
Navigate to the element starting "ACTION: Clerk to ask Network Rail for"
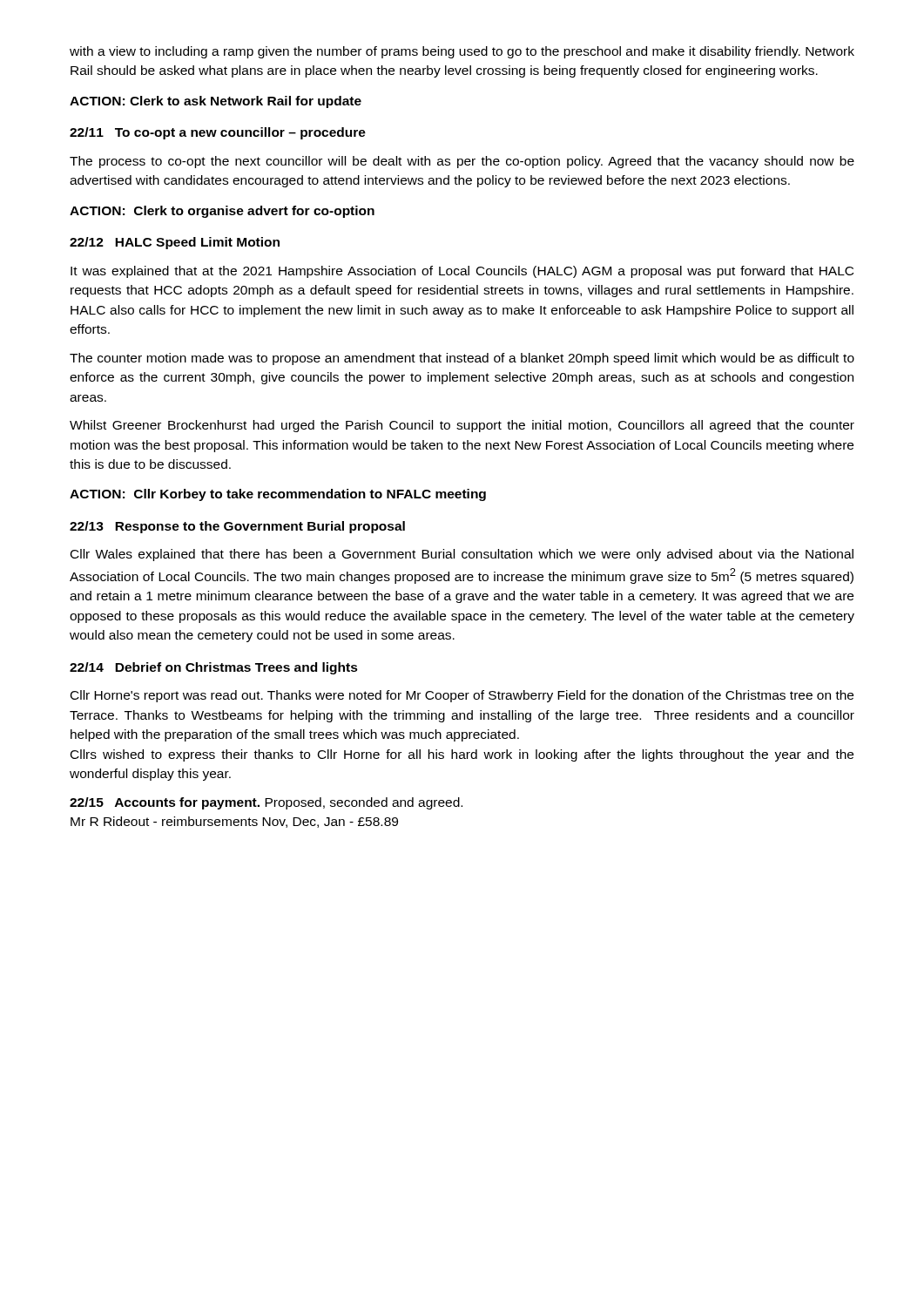coord(216,102)
